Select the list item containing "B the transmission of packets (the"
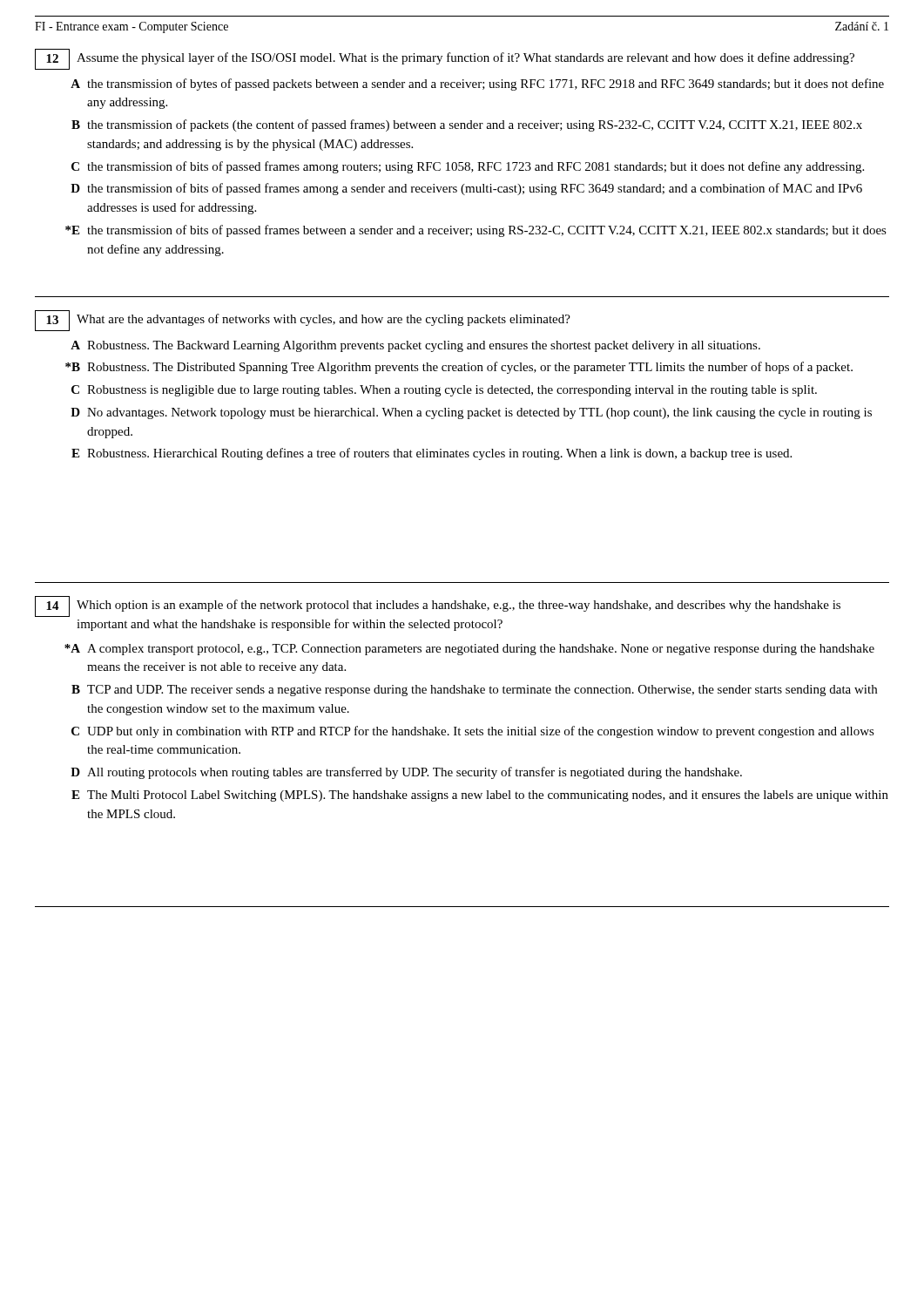Image resolution: width=924 pixels, height=1307 pixels. click(x=462, y=135)
